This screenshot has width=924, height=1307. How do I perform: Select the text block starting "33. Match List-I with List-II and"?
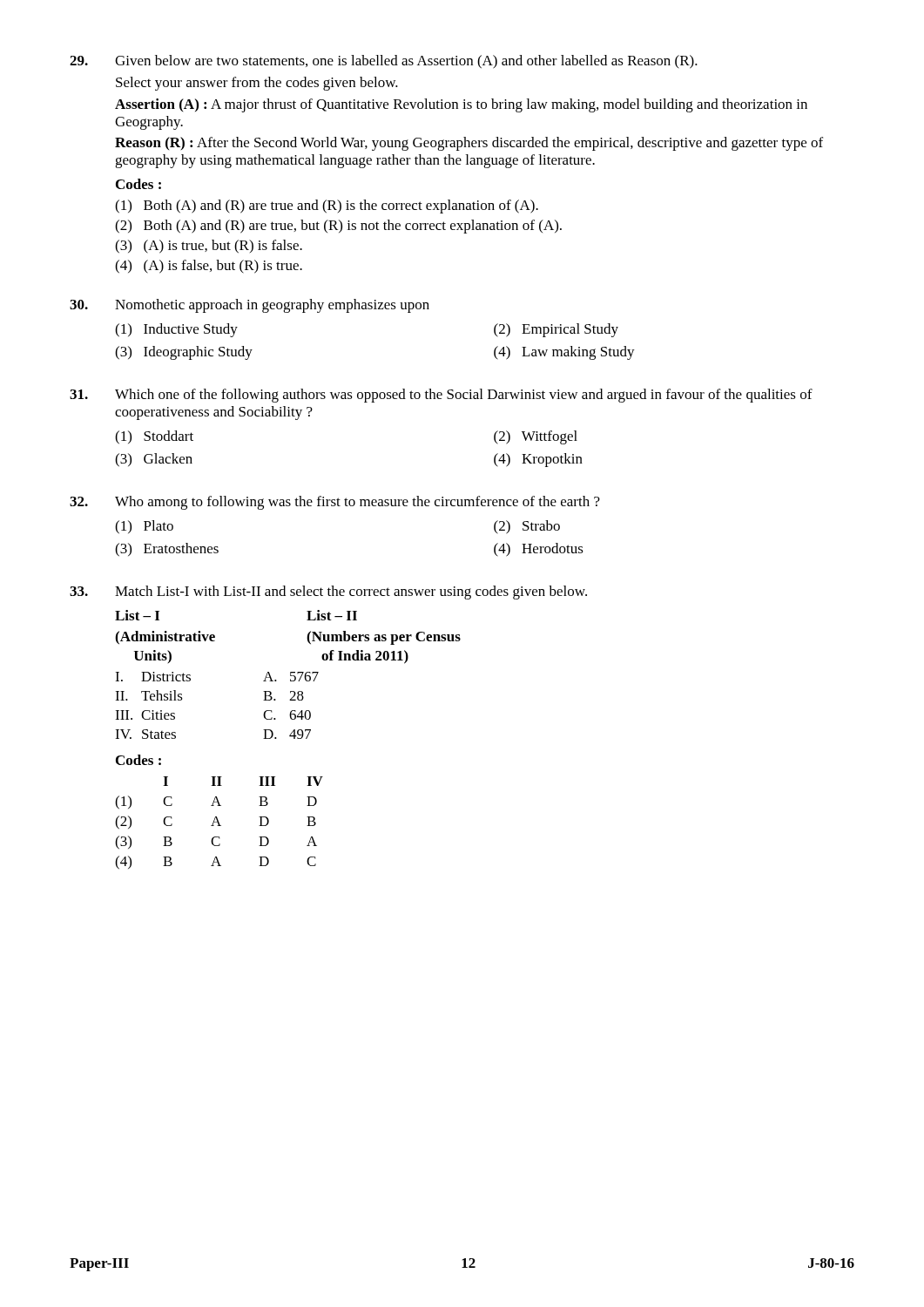coord(328,593)
